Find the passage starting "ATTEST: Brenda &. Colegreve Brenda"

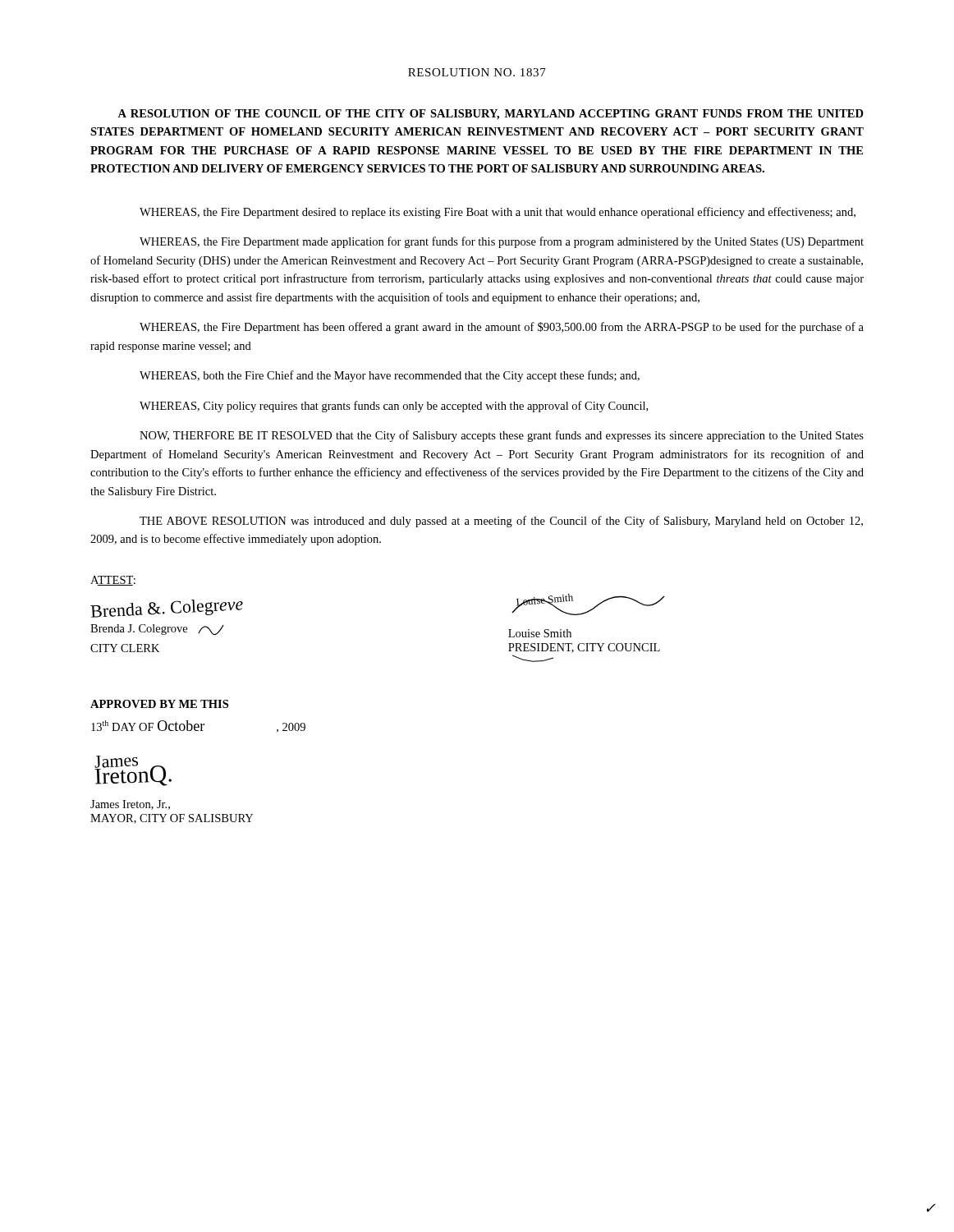[113, 581]
